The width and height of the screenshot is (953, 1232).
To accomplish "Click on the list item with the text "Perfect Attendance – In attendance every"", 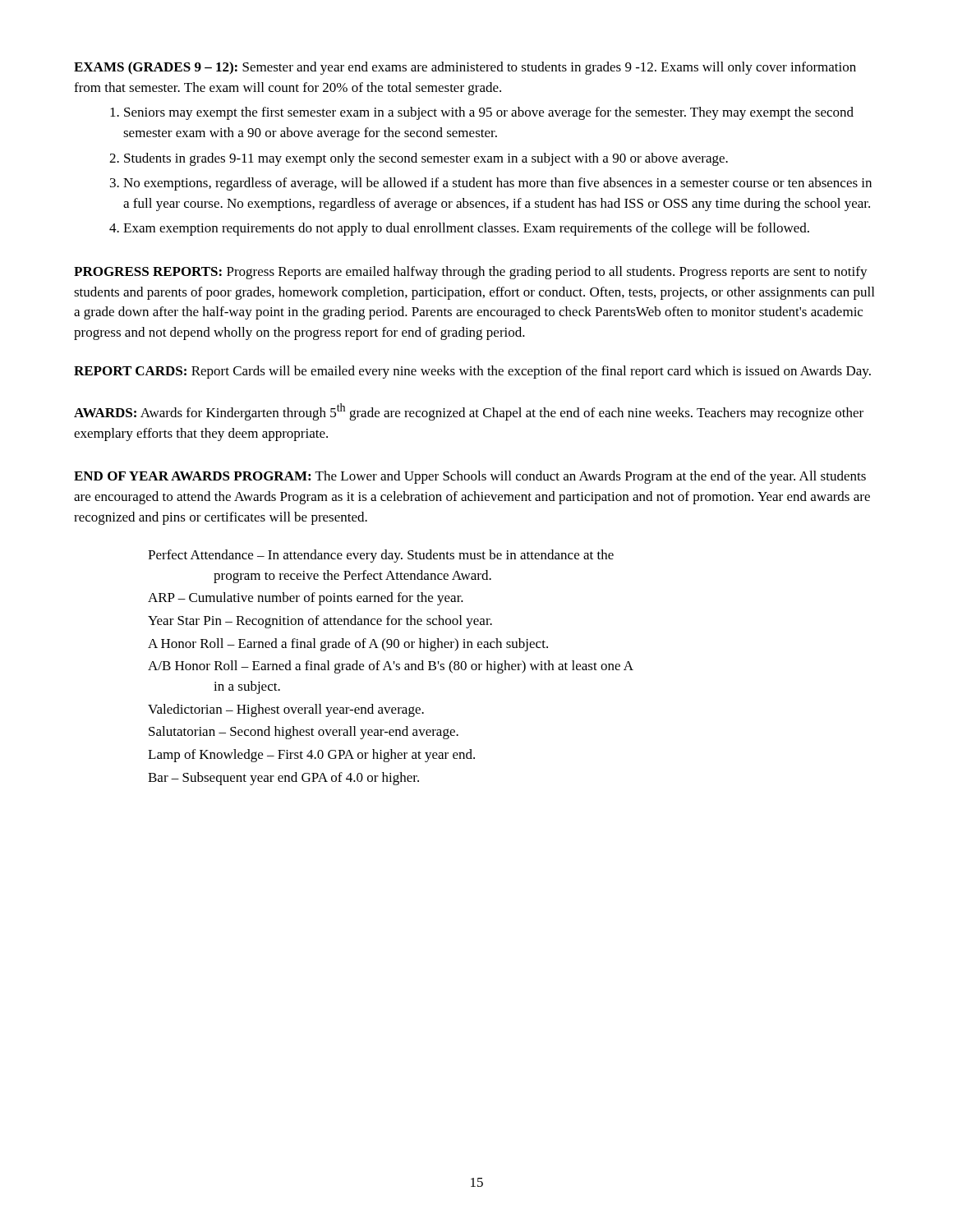I will pos(381,567).
